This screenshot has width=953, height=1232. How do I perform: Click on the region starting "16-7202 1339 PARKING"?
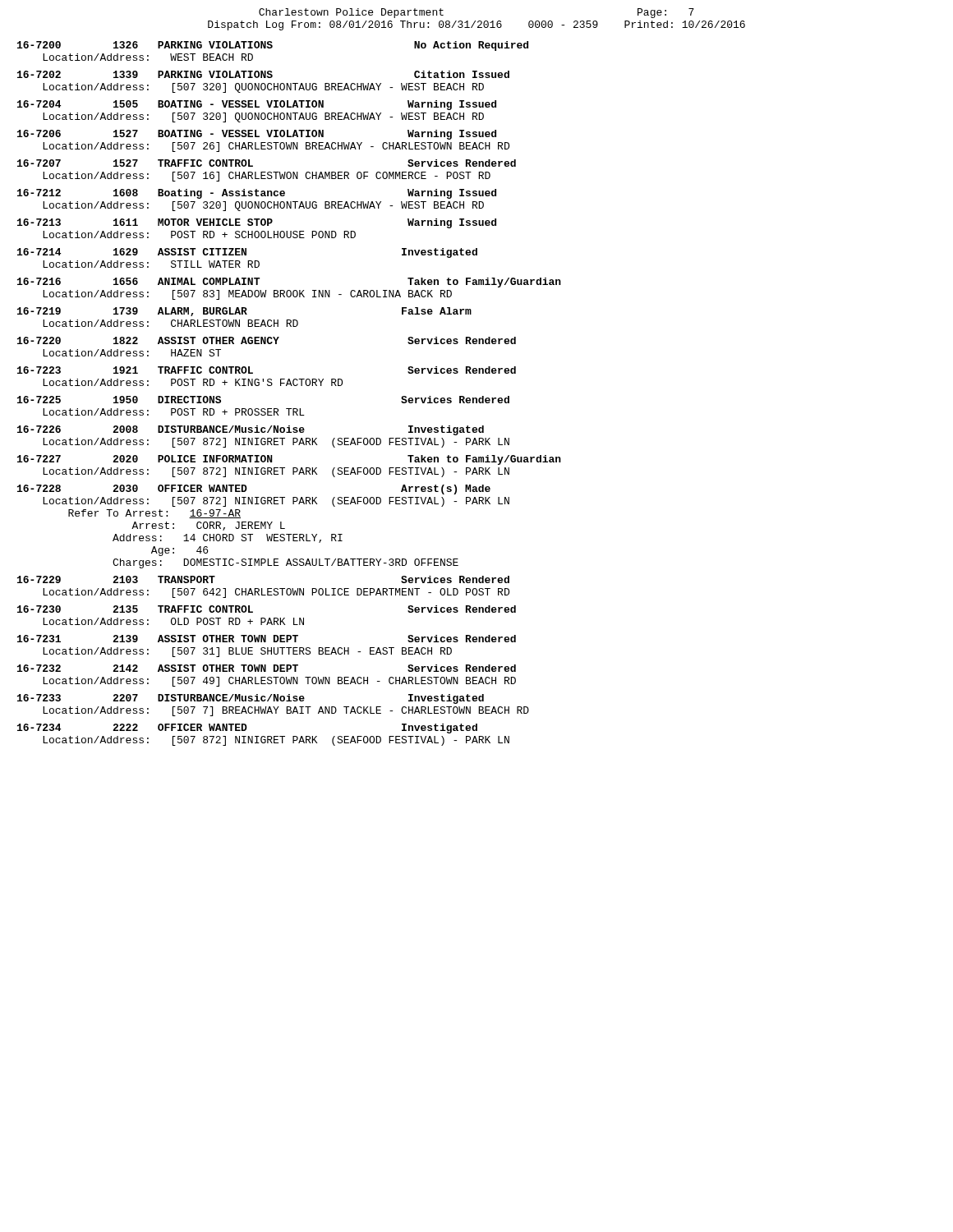[476, 81]
